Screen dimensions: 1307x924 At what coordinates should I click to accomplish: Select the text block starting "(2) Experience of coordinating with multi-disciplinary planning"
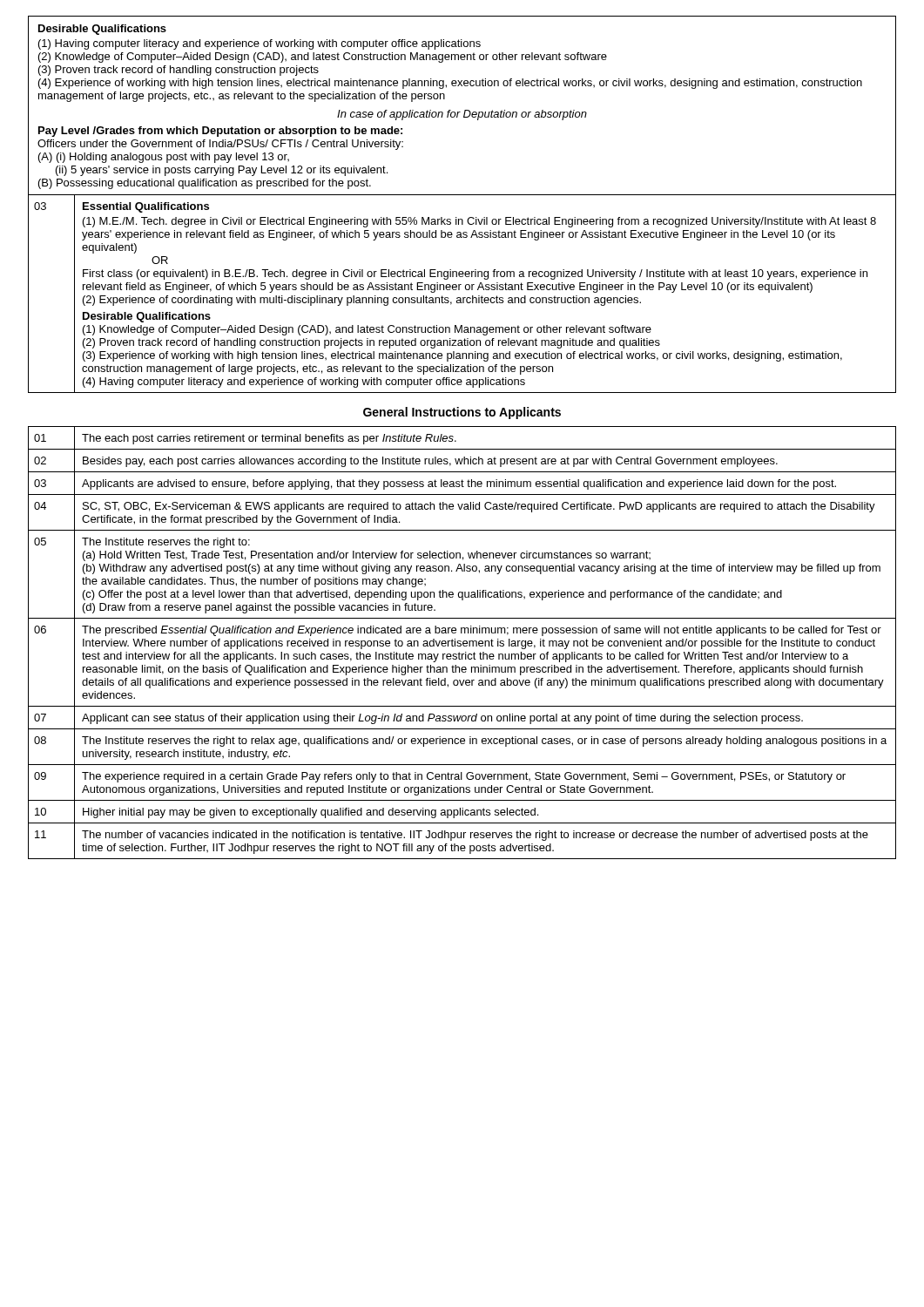click(x=362, y=299)
